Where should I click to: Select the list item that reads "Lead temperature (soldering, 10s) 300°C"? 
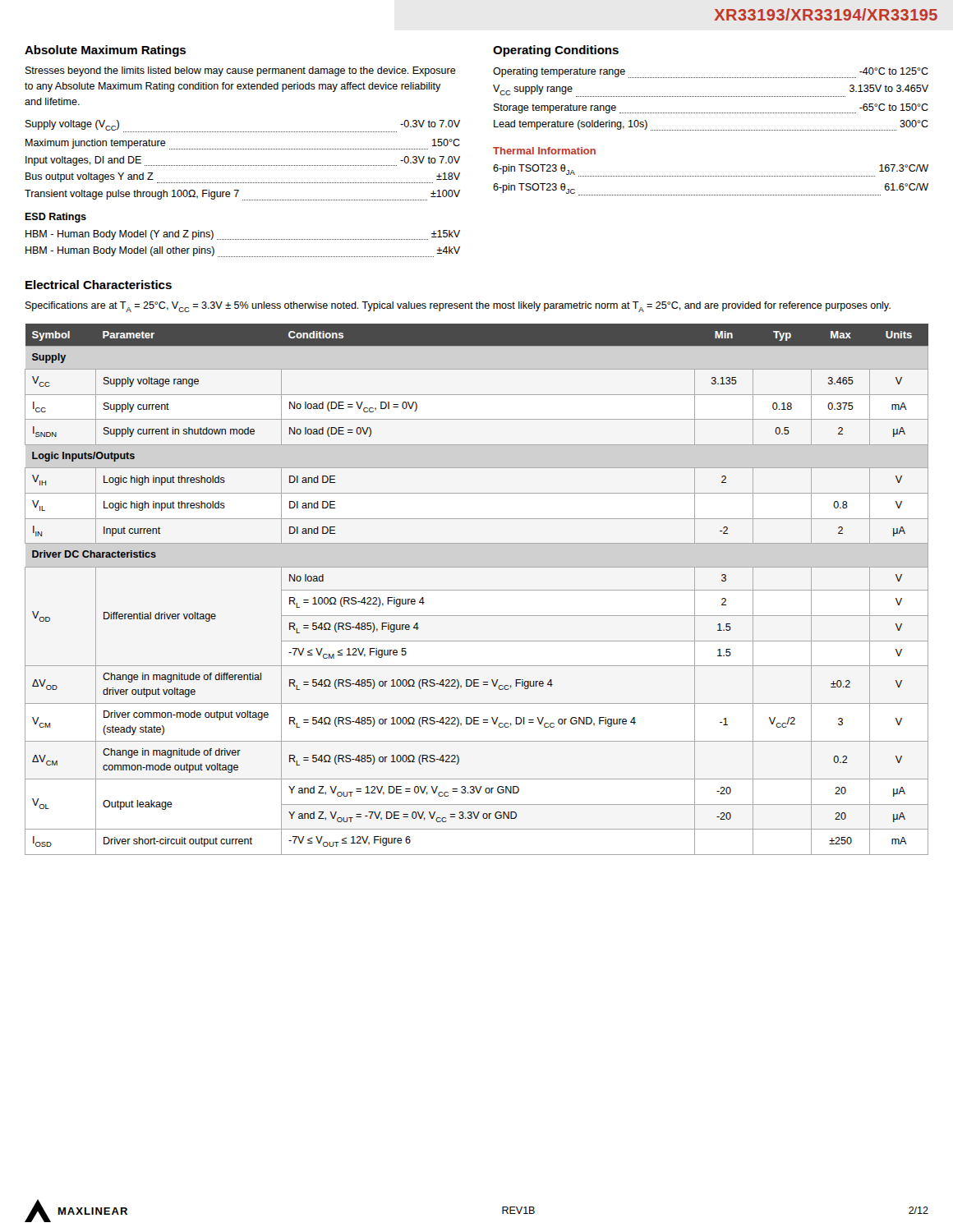click(x=711, y=124)
